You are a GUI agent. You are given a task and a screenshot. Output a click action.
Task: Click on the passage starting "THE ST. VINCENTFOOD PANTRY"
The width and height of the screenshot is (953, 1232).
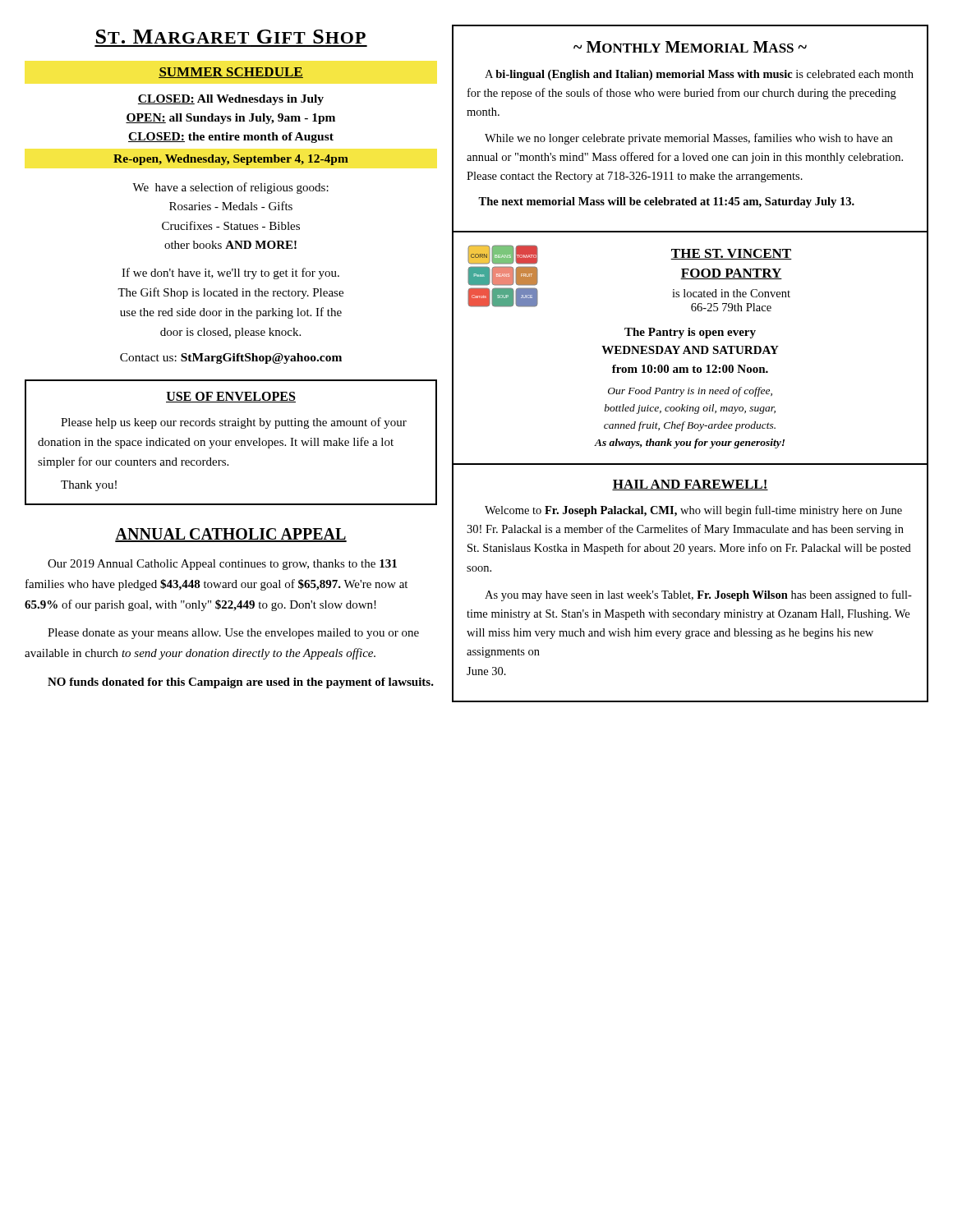click(x=731, y=263)
